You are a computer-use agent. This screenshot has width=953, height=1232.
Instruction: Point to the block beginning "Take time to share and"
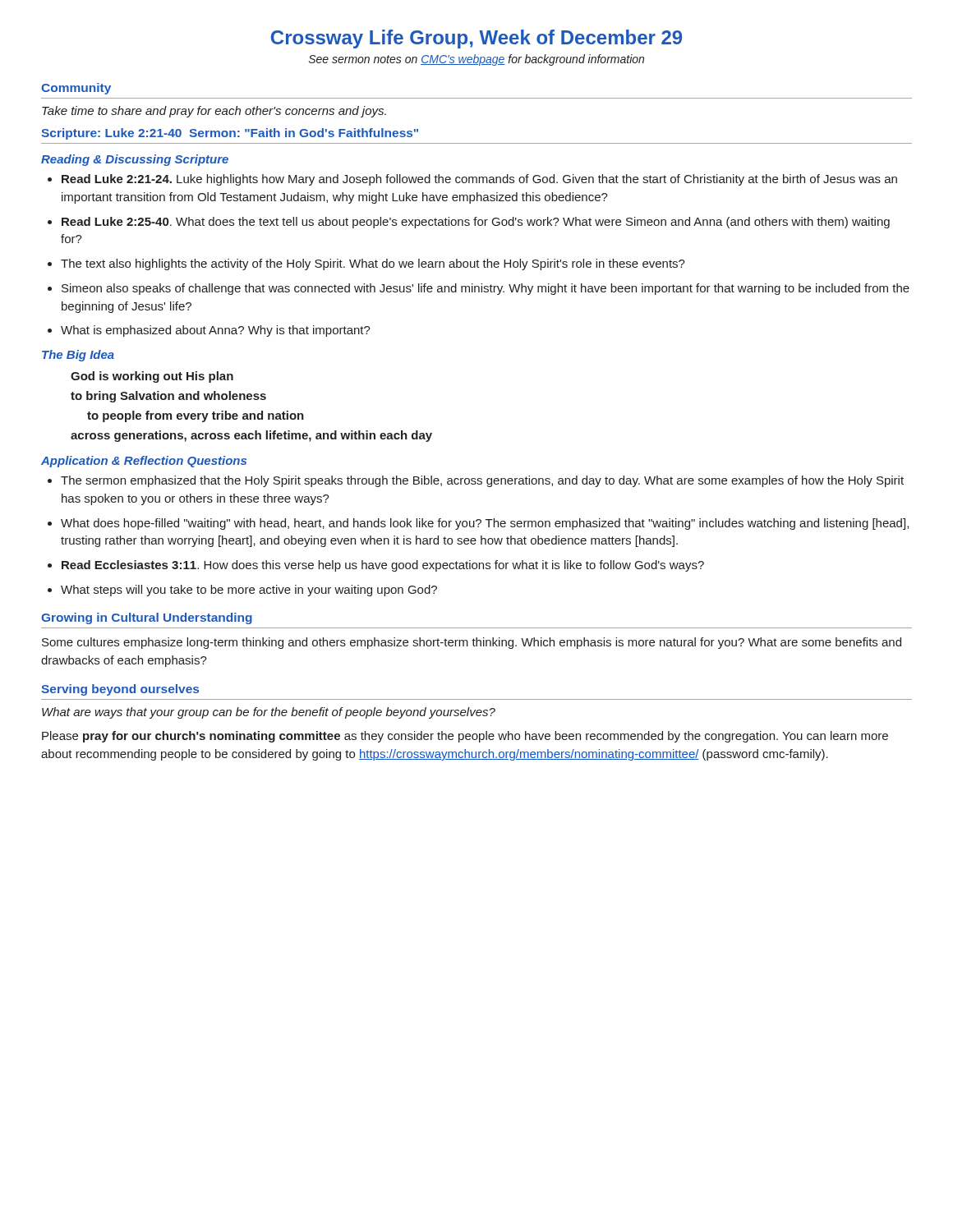pos(214,110)
